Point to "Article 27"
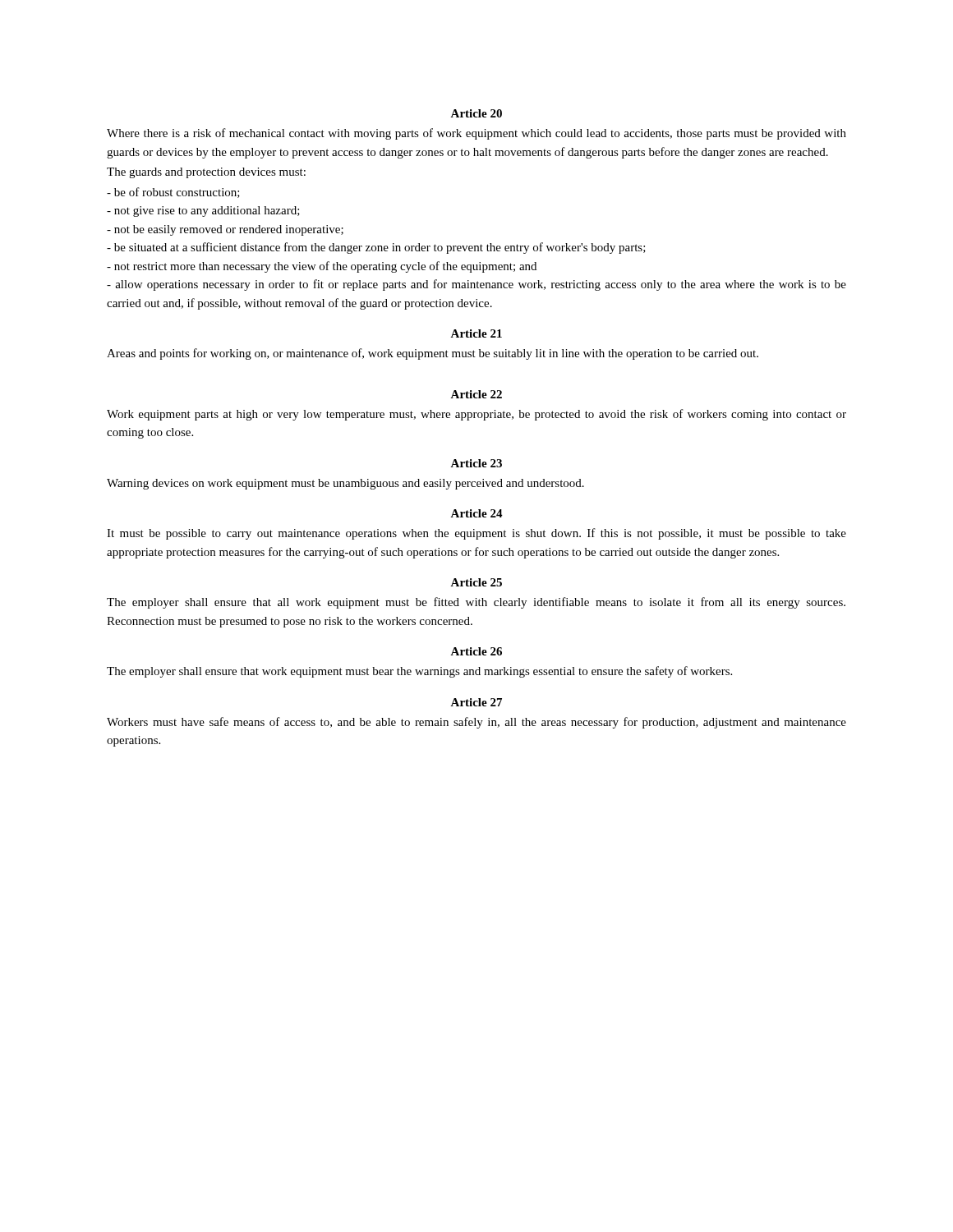Screen dimensions: 1232x953 click(x=476, y=702)
